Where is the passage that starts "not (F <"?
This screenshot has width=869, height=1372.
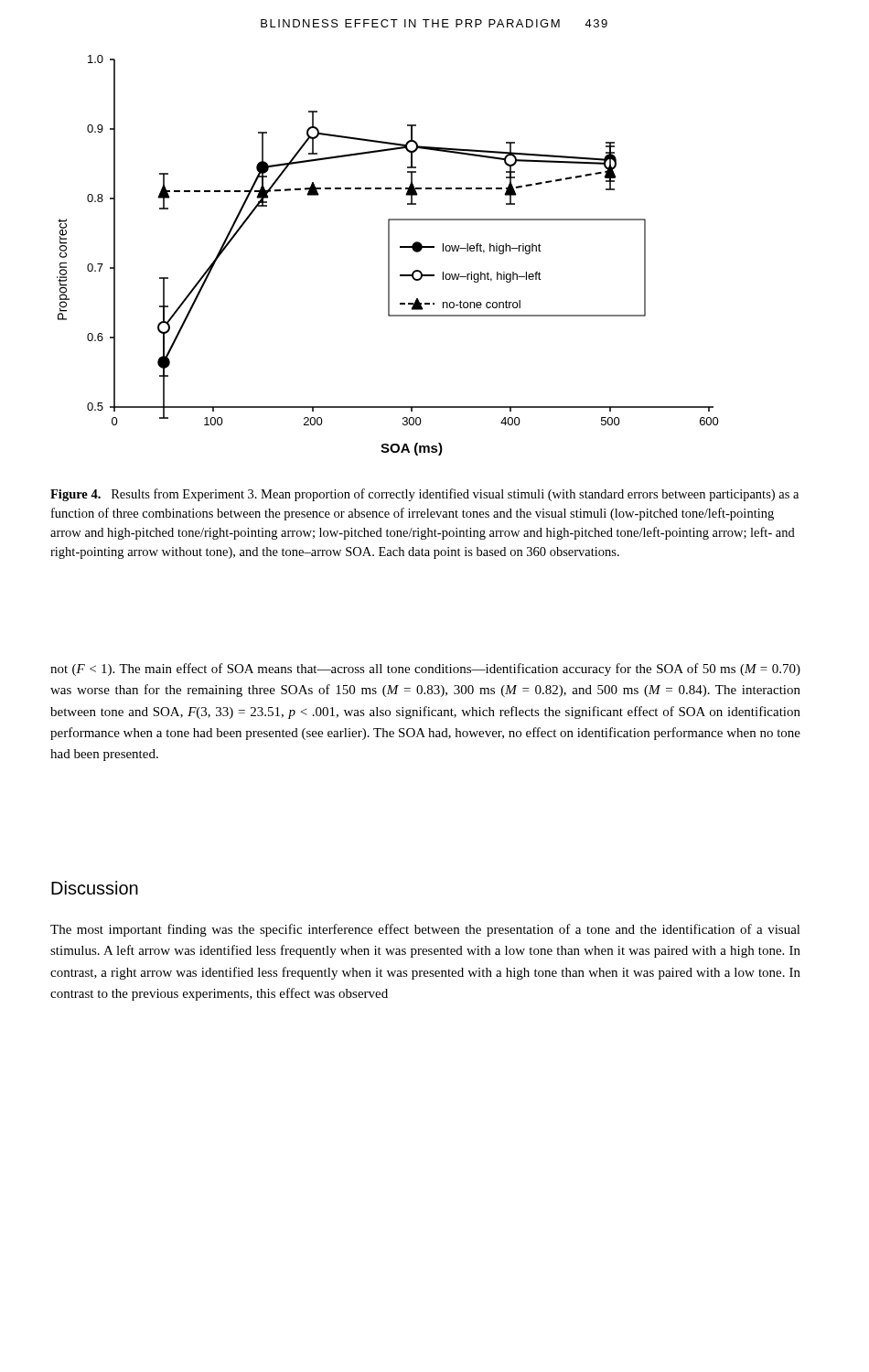click(x=425, y=711)
